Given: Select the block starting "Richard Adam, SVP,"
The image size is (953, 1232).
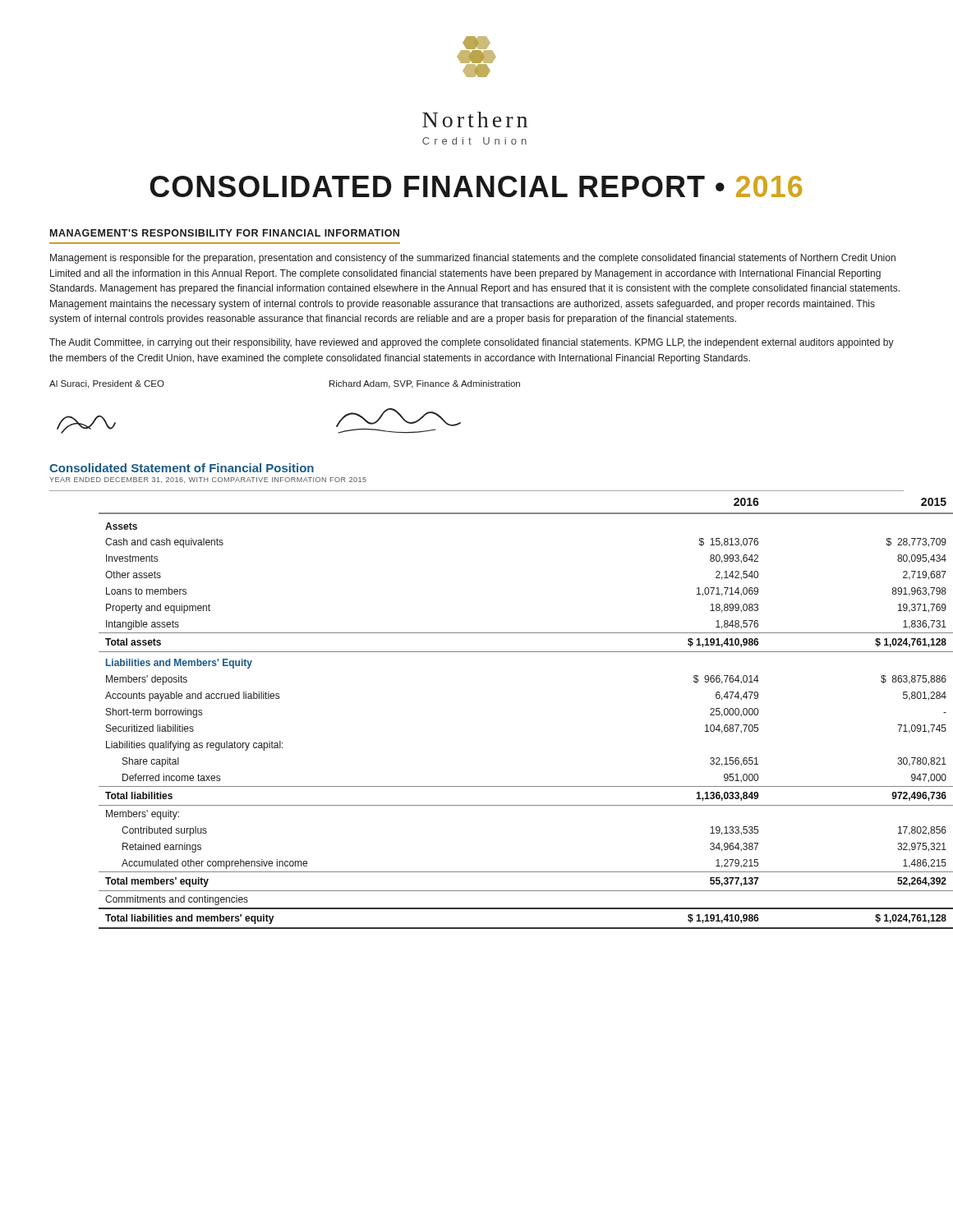Looking at the screenshot, I should pos(425,384).
